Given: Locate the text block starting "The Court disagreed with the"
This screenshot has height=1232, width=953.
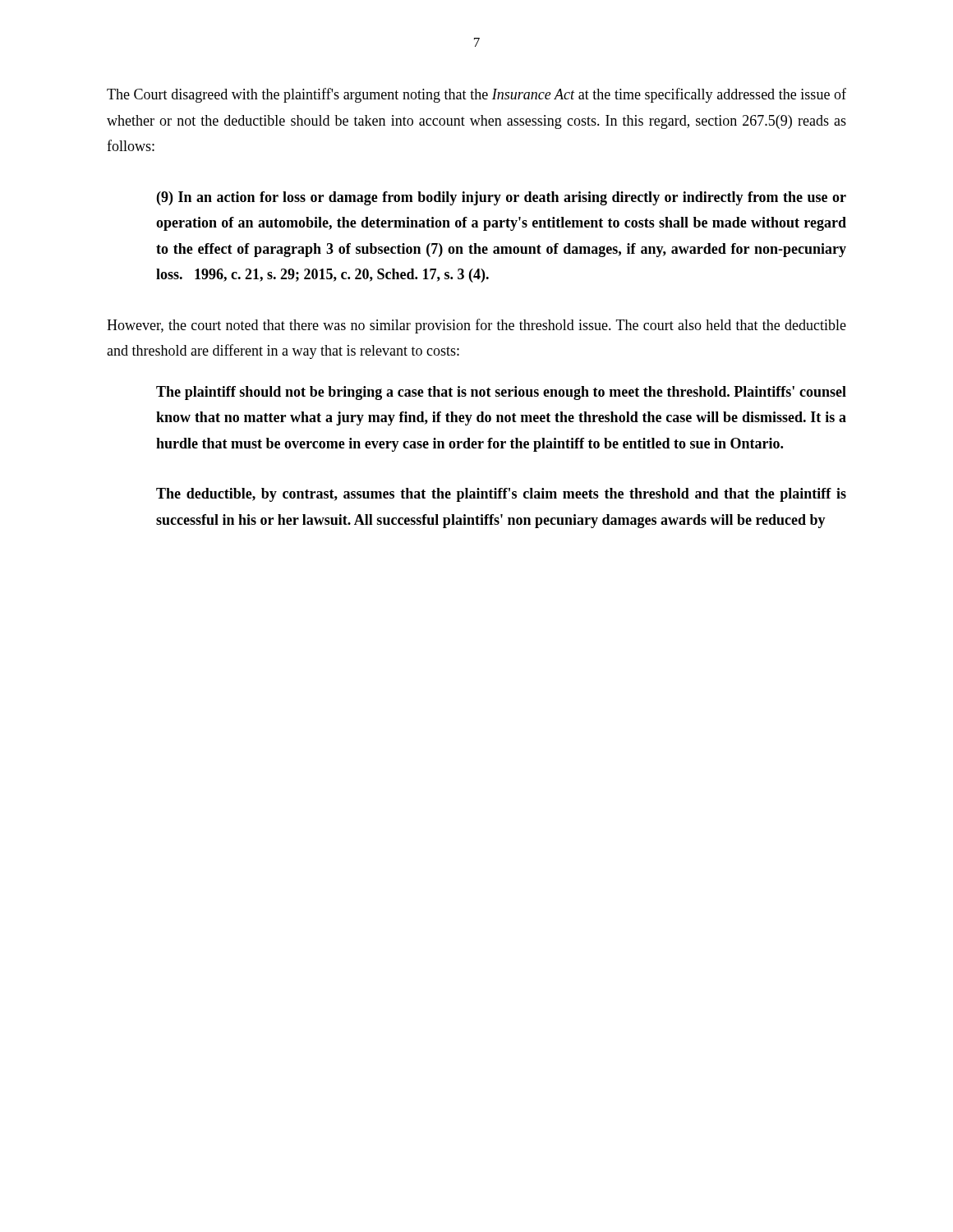Looking at the screenshot, I should coord(476,120).
